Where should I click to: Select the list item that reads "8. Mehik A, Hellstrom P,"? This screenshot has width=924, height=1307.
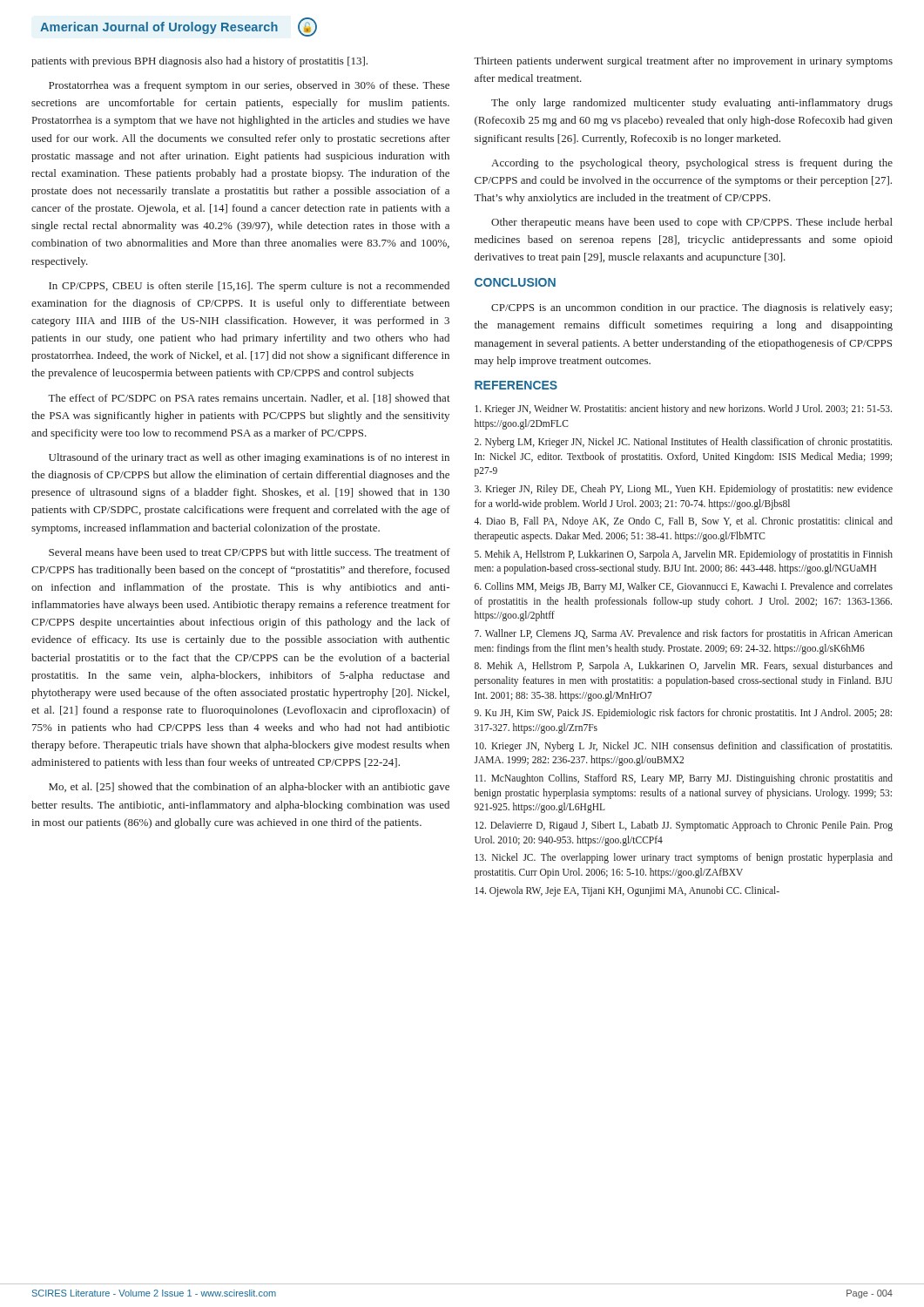(683, 681)
